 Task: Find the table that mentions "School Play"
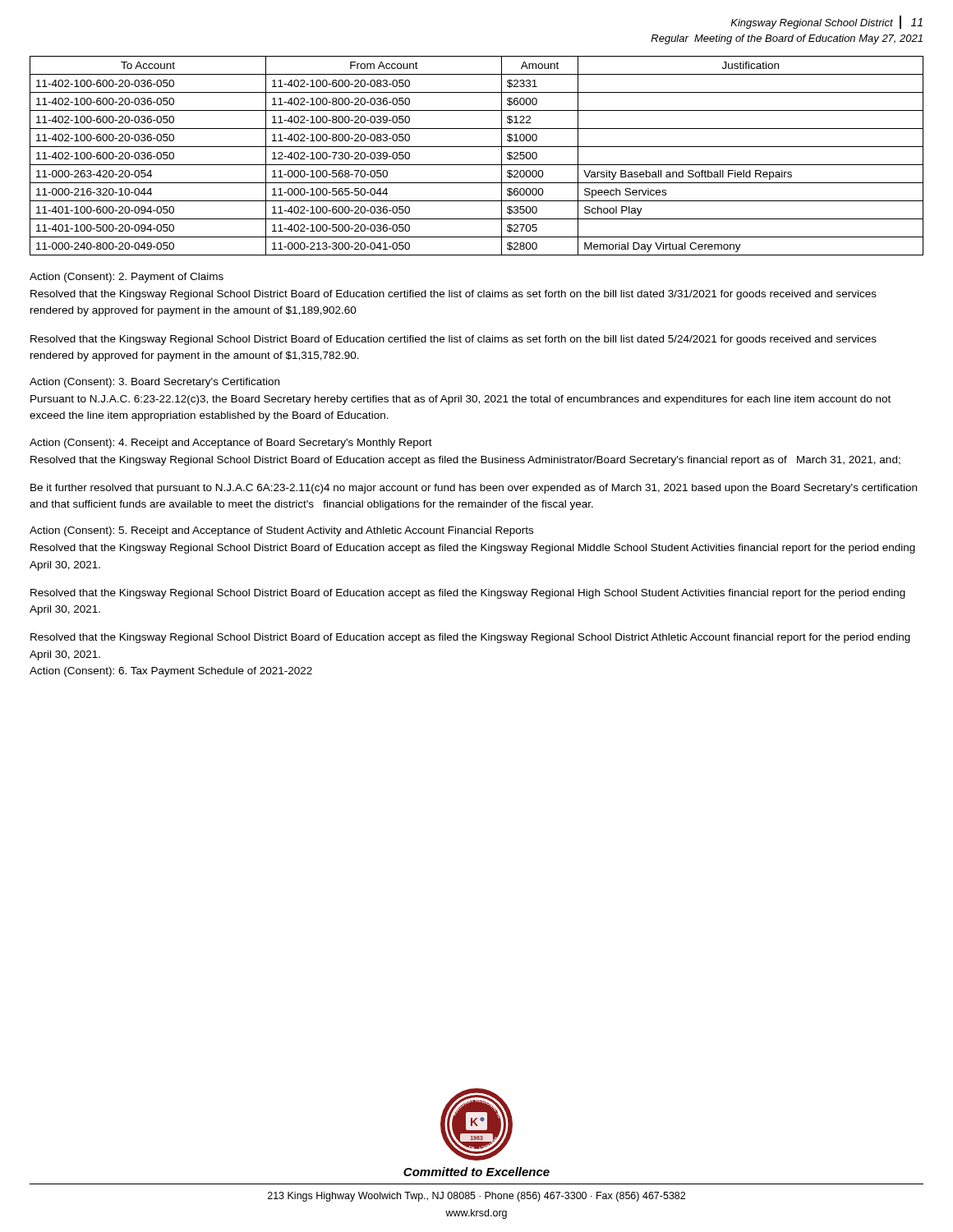coord(476,156)
